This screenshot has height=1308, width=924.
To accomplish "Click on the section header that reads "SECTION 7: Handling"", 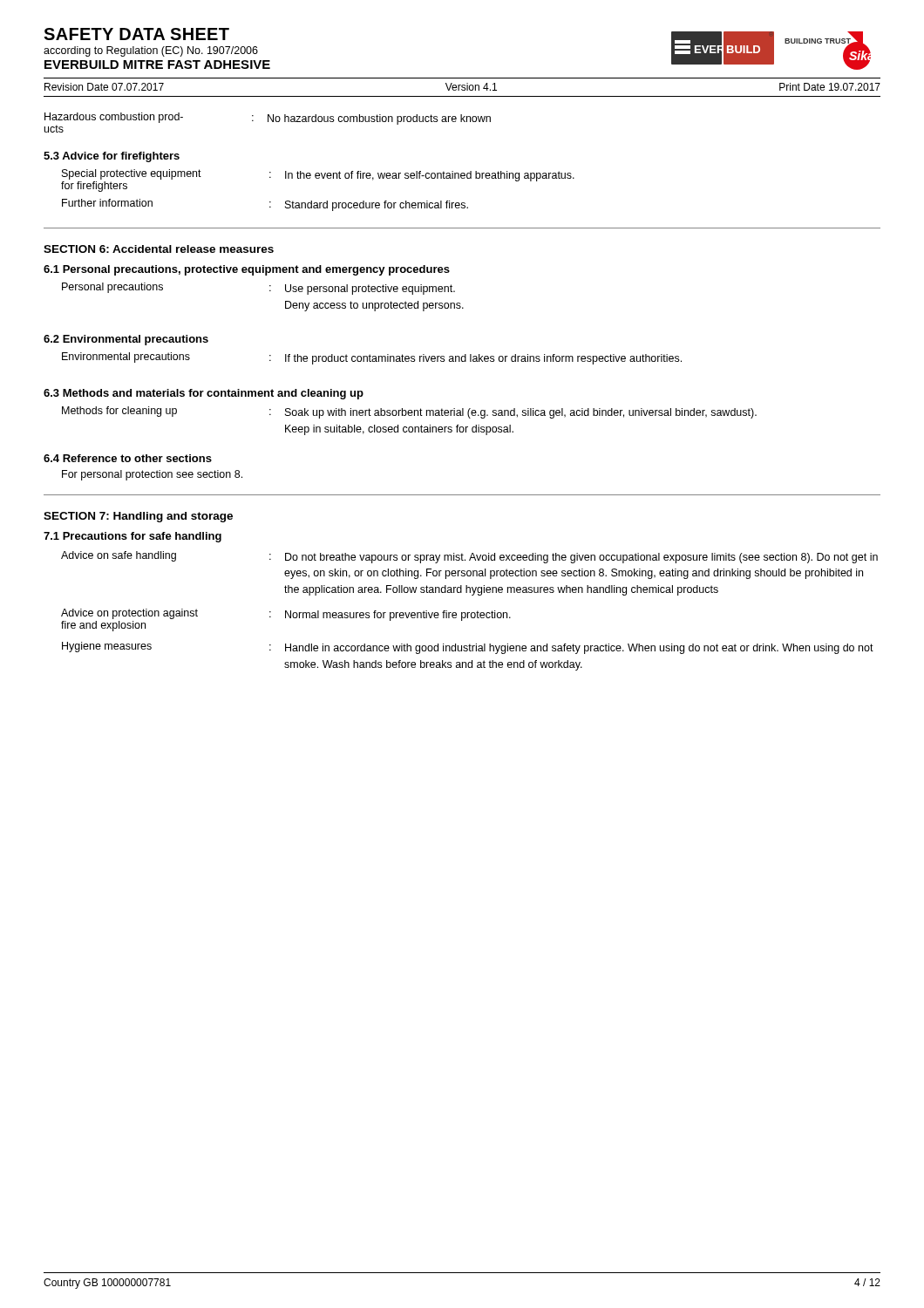I will pos(138,515).
